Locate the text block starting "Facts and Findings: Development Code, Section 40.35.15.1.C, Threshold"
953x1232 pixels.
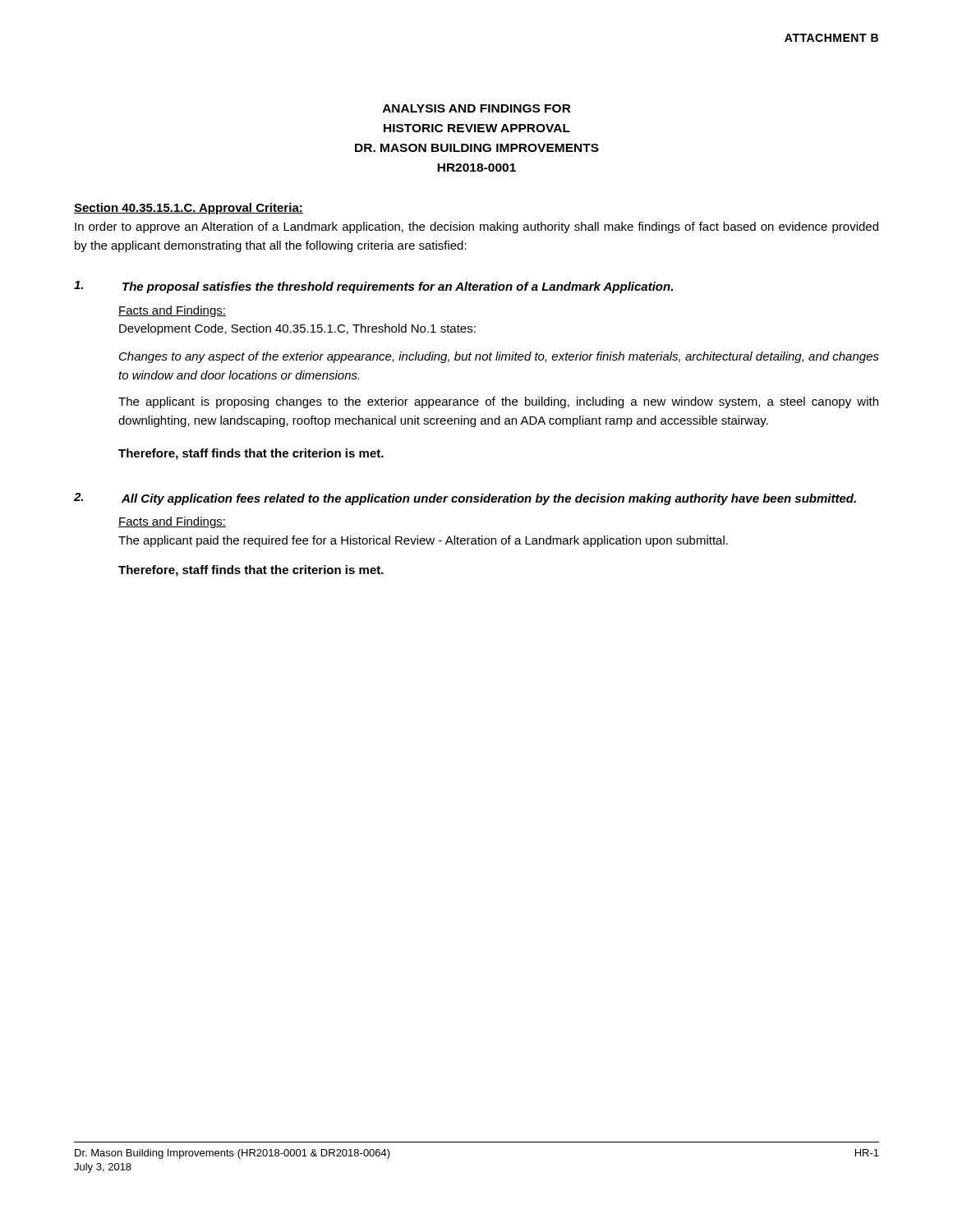tap(297, 319)
